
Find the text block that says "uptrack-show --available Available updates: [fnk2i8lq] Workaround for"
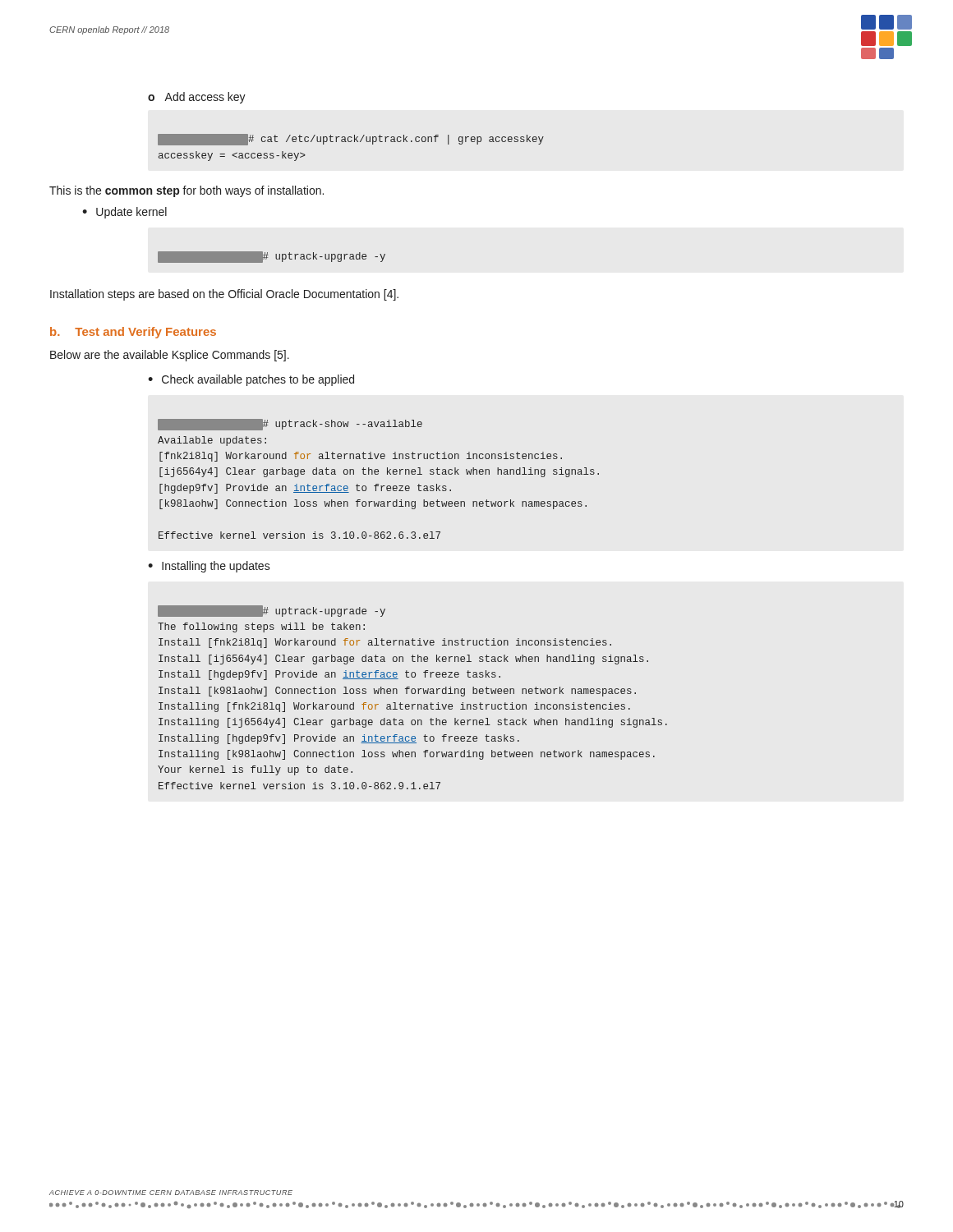(380, 480)
